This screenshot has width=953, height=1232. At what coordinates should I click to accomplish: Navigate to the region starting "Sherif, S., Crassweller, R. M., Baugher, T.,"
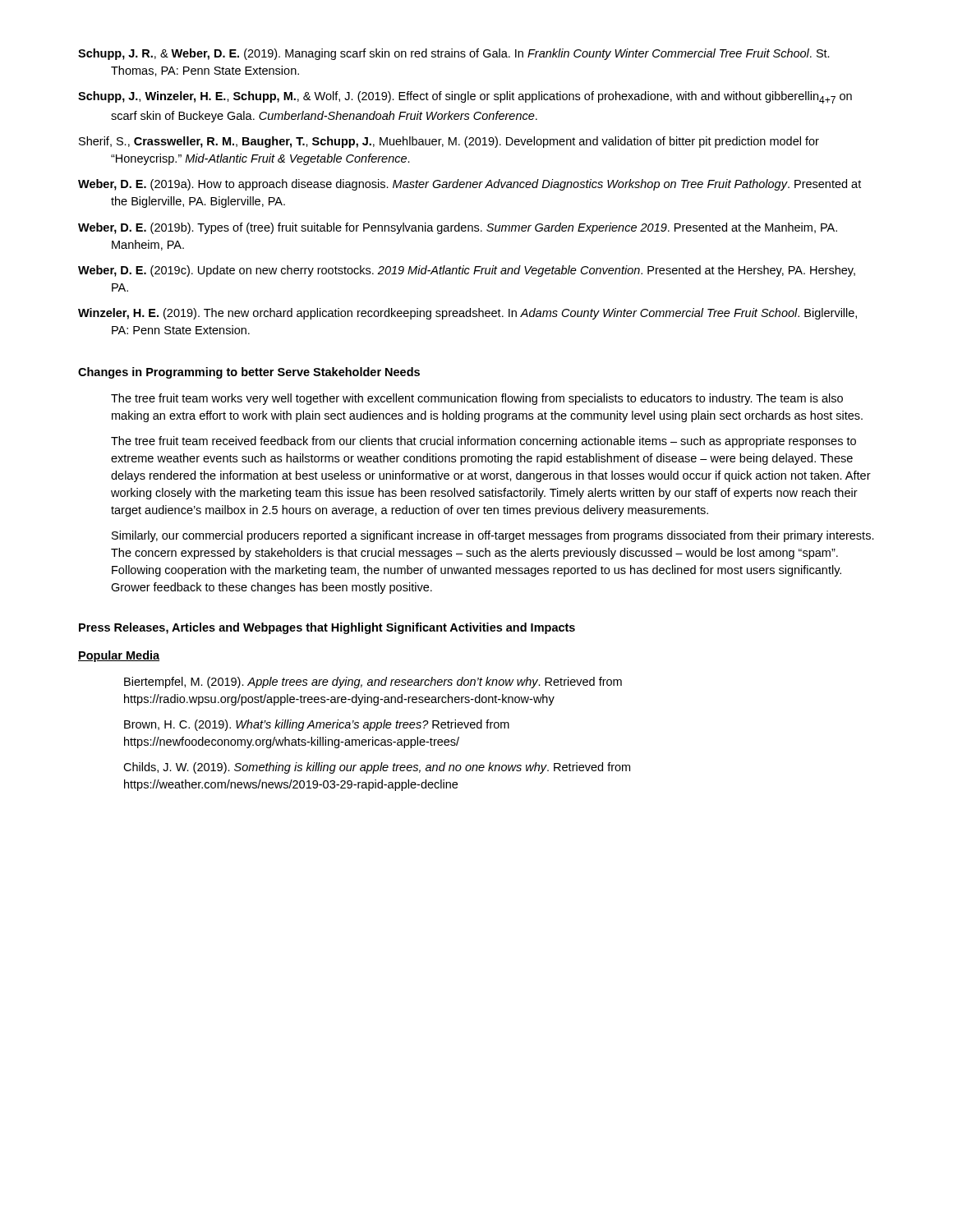(x=449, y=150)
